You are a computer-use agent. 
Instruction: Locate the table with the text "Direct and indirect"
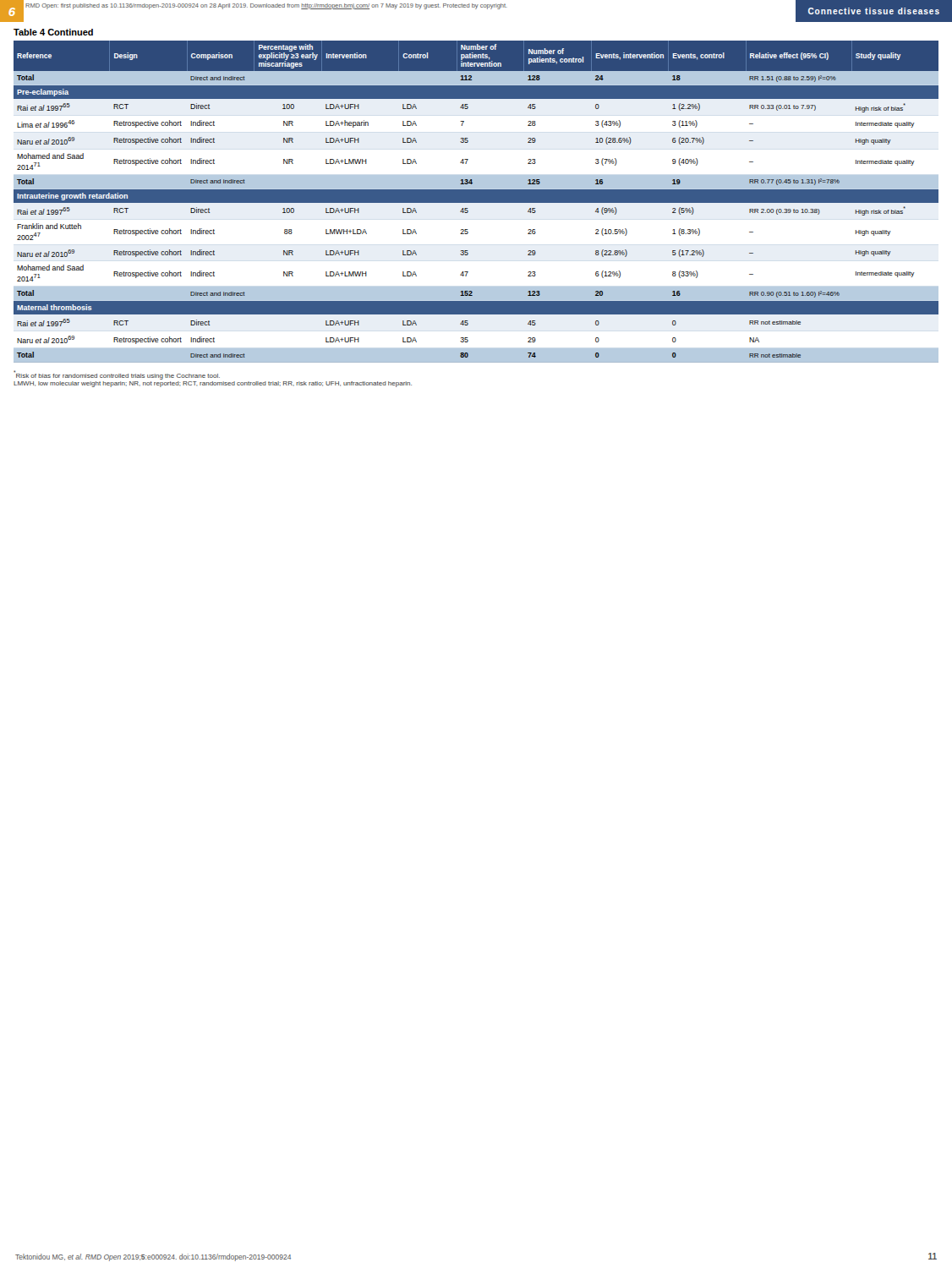point(476,202)
